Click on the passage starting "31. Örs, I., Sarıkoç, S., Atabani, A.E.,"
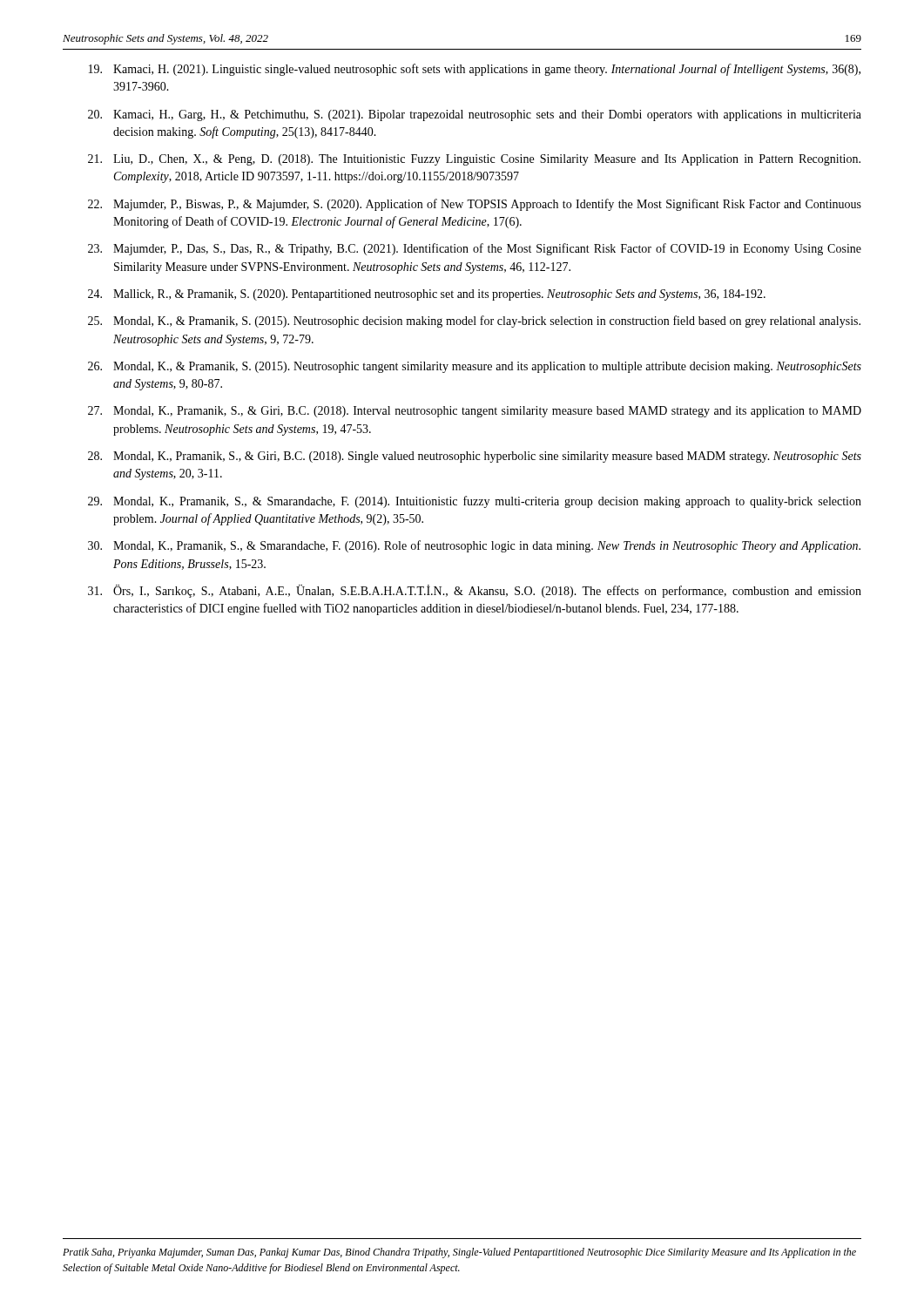Image resolution: width=924 pixels, height=1307 pixels. click(462, 600)
